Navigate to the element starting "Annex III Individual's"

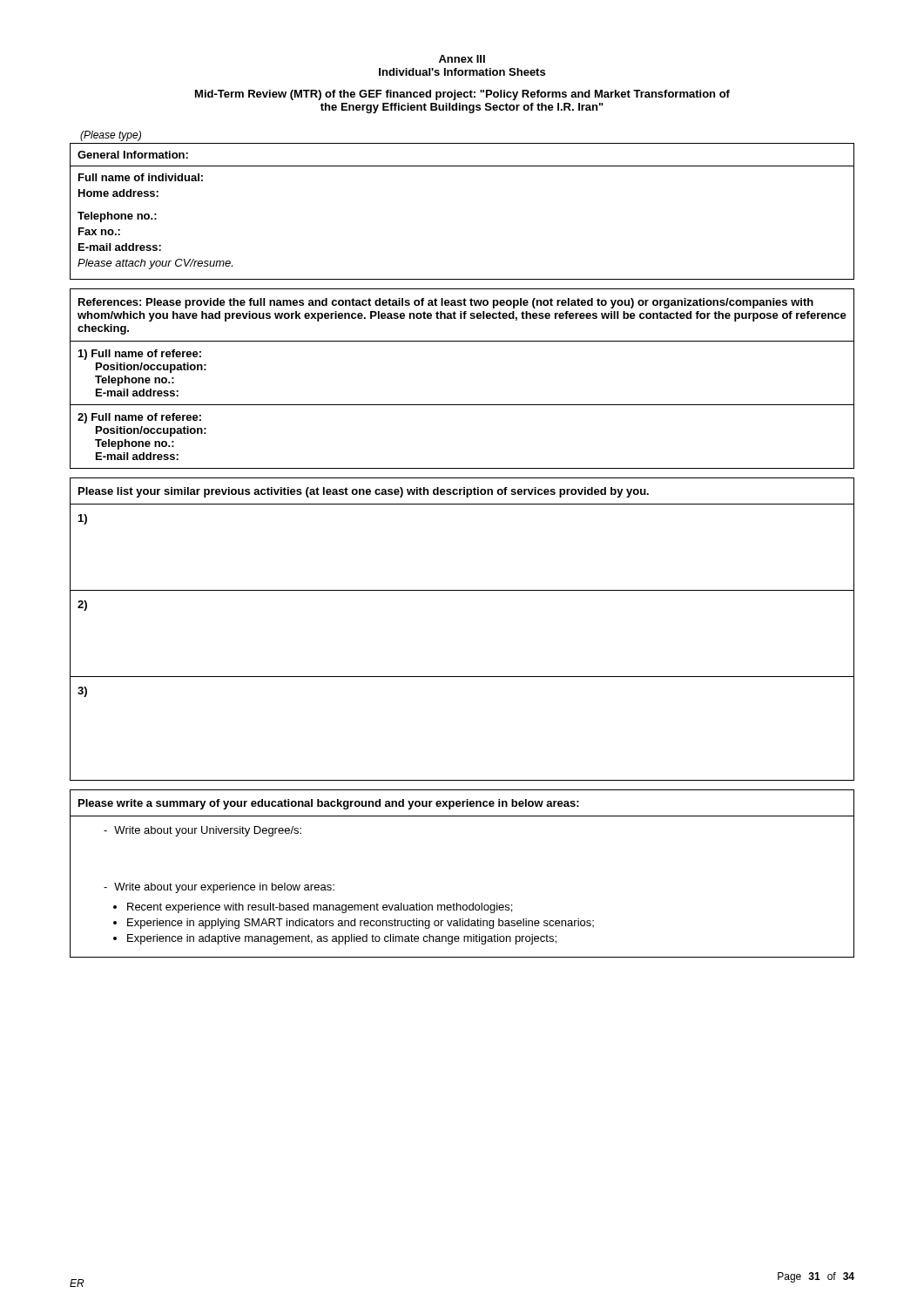[x=462, y=65]
